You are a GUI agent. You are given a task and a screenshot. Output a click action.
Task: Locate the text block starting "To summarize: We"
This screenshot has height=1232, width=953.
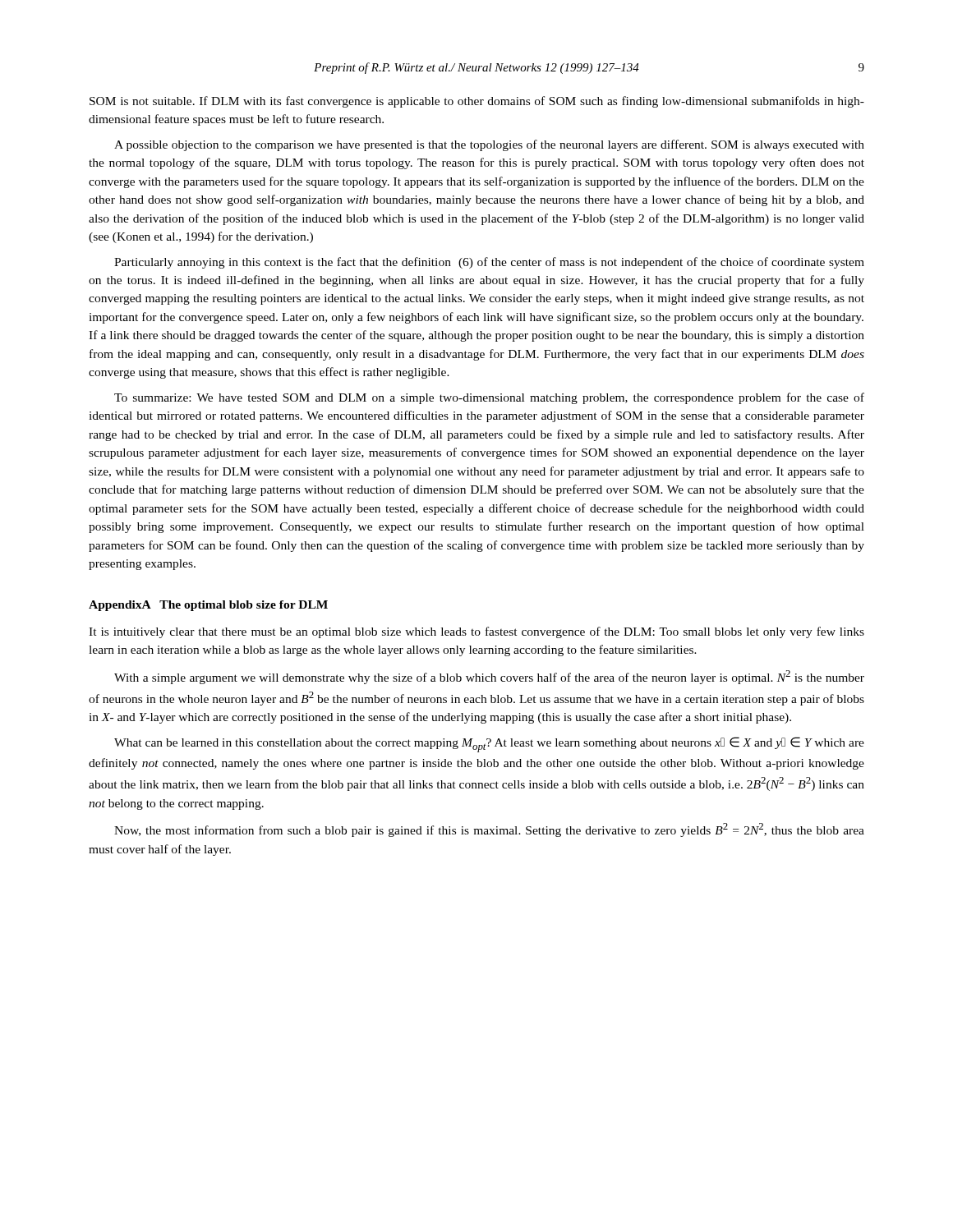pos(476,481)
